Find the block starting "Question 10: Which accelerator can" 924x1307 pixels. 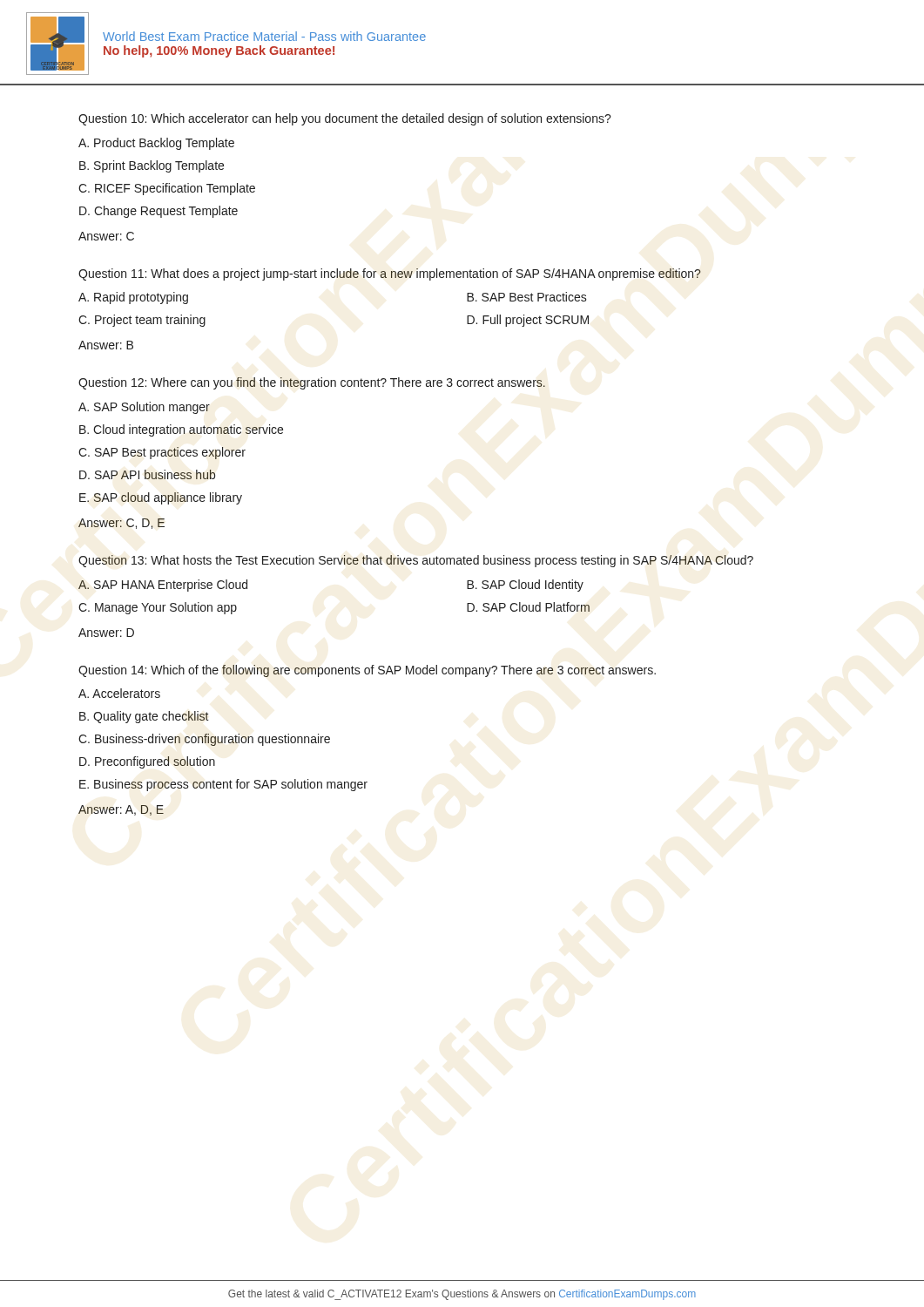345,118
